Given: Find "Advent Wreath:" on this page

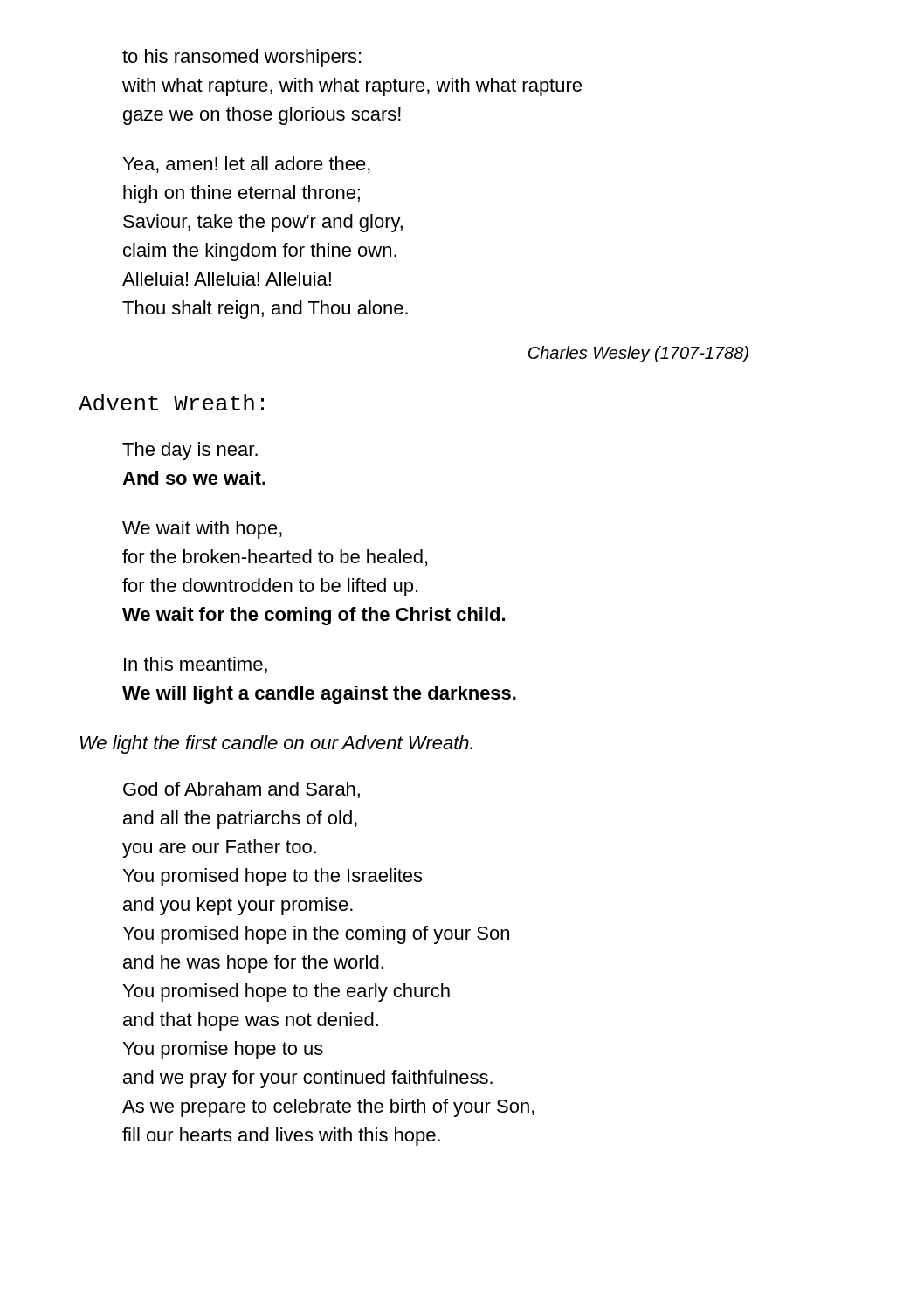Looking at the screenshot, I should coord(174,404).
